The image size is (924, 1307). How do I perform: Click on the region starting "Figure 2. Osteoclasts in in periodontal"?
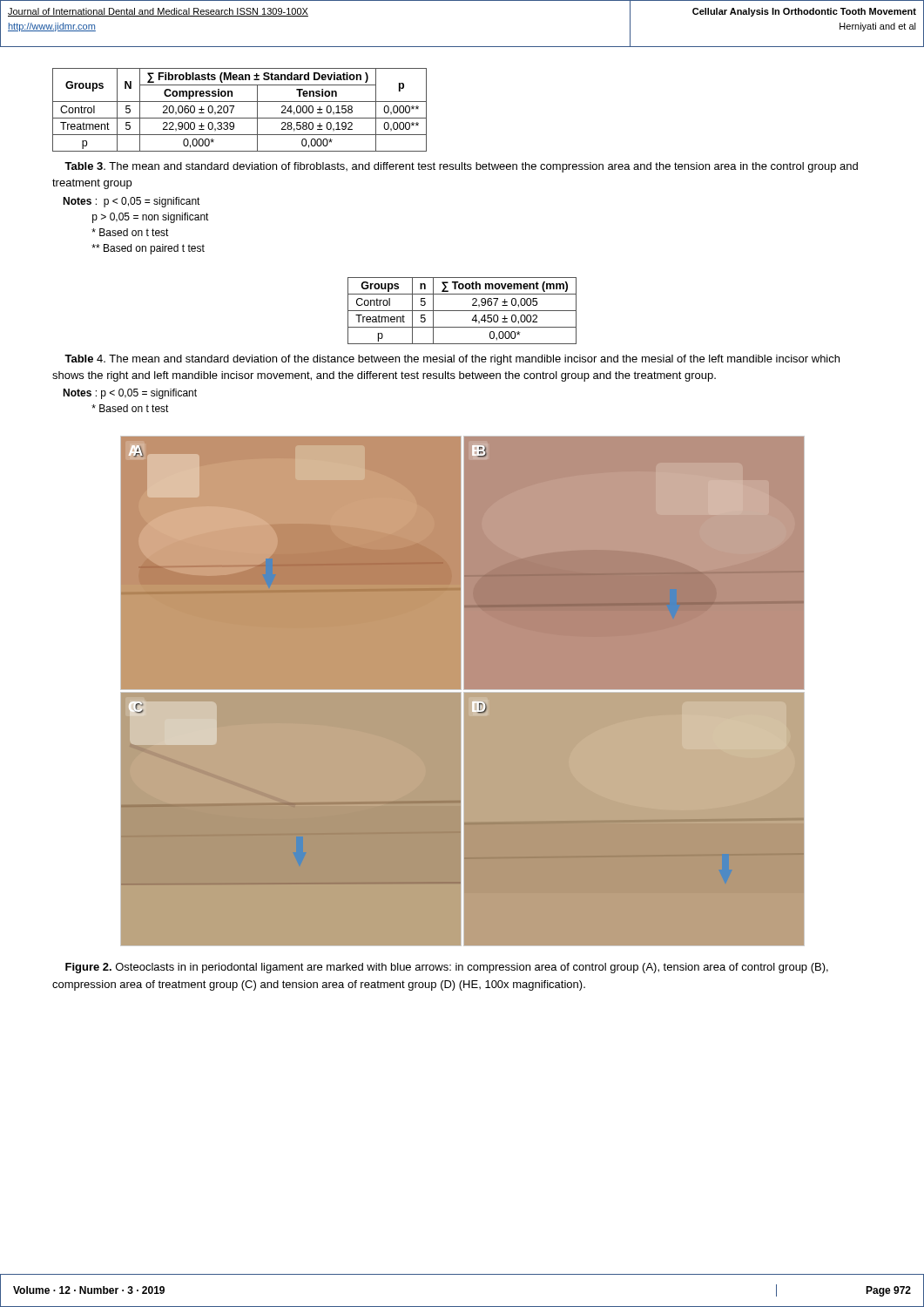tap(441, 976)
